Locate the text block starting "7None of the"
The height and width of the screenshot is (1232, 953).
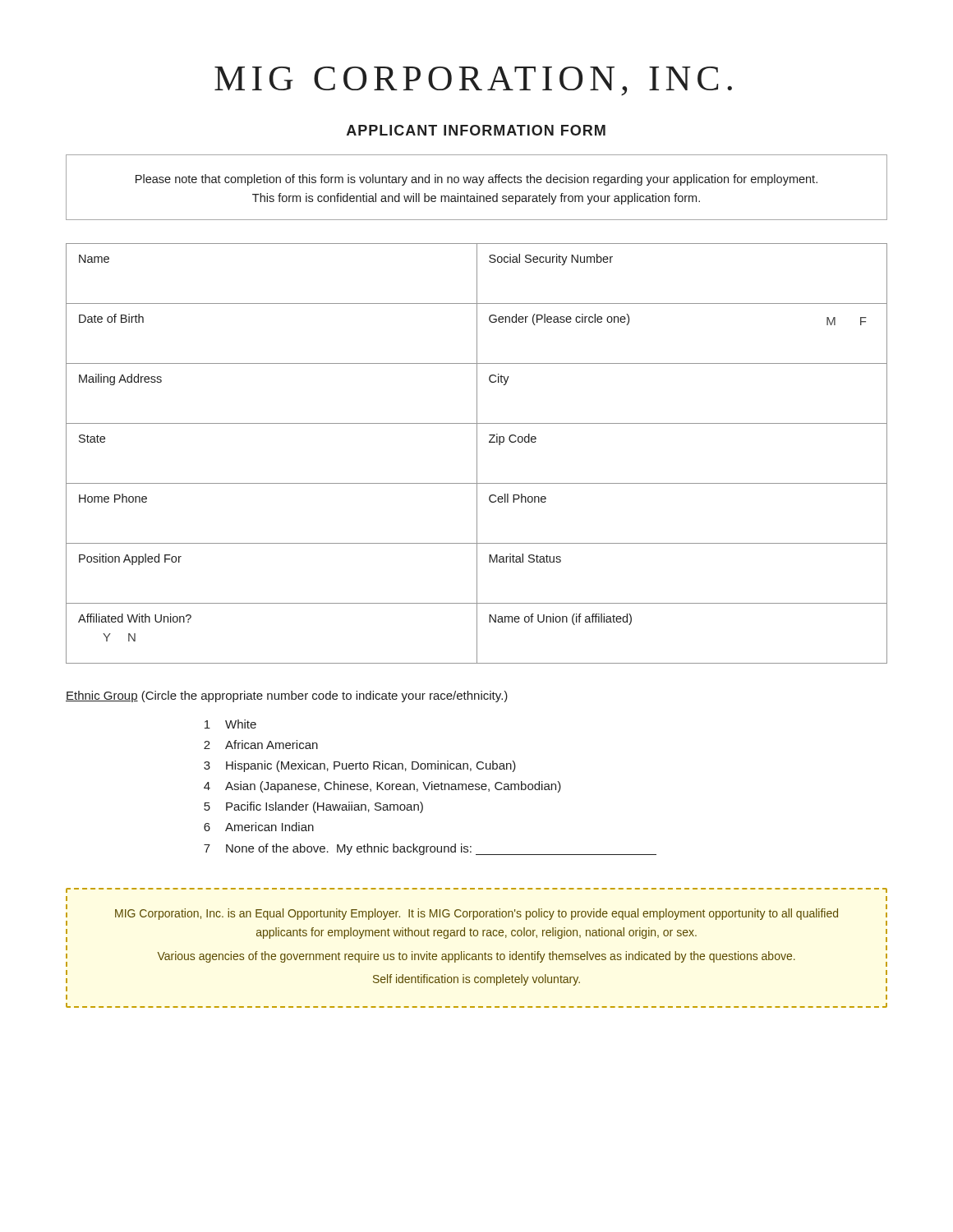tap(427, 848)
